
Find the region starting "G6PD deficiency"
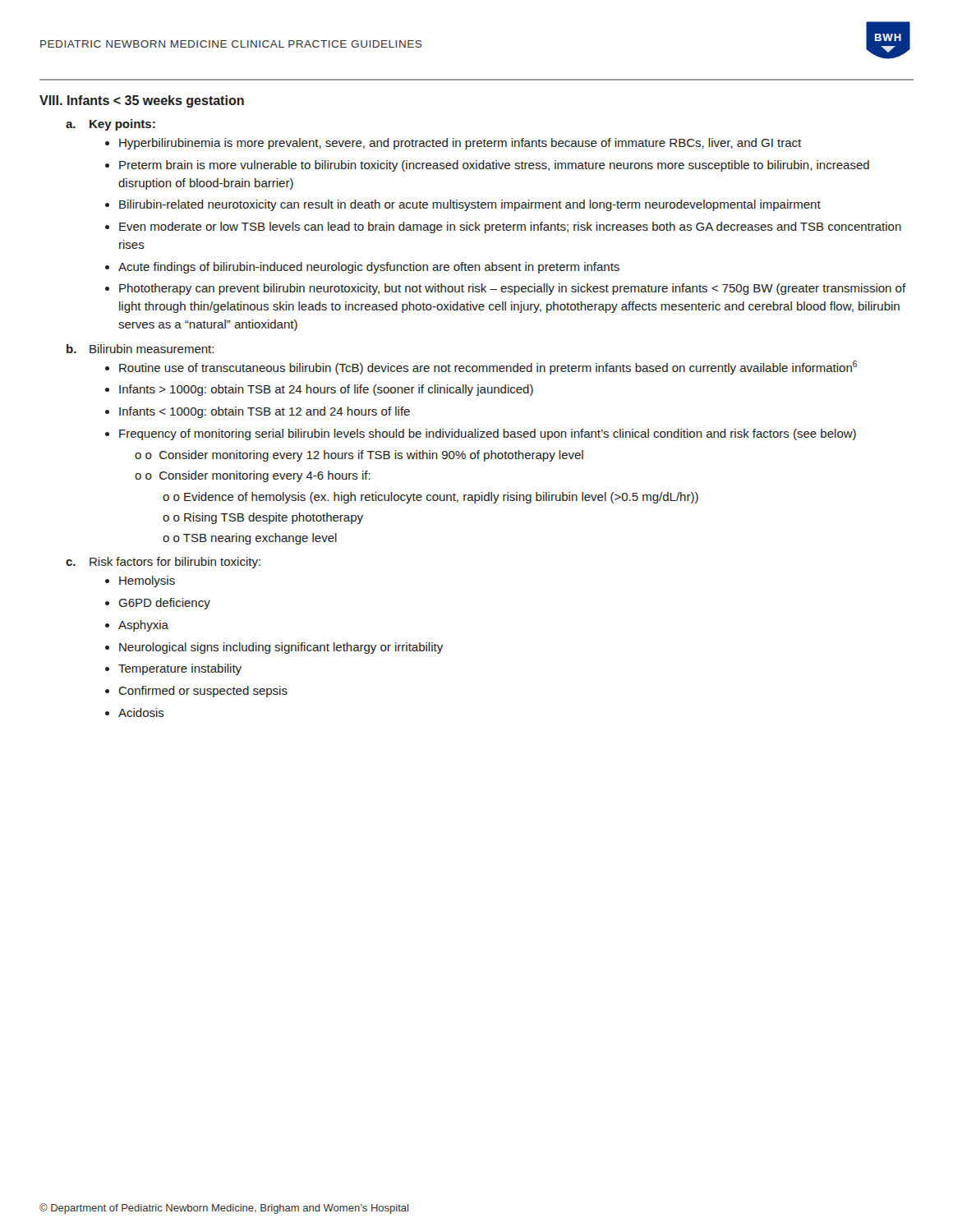tap(164, 602)
